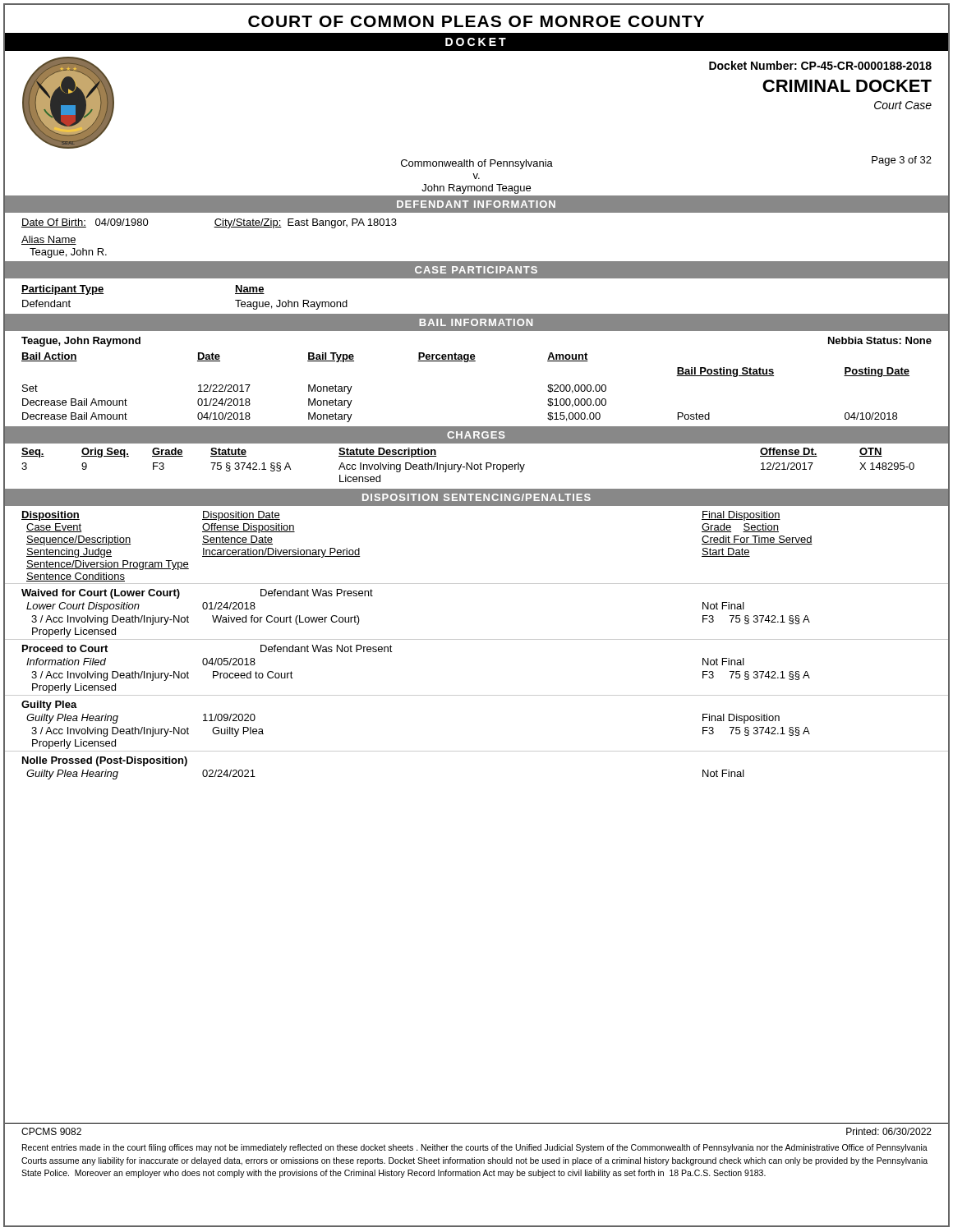Screen dimensions: 1232x953
Task: Select the text block starting "Nolle Prossed (Post-Disposition)"
Action: point(104,760)
